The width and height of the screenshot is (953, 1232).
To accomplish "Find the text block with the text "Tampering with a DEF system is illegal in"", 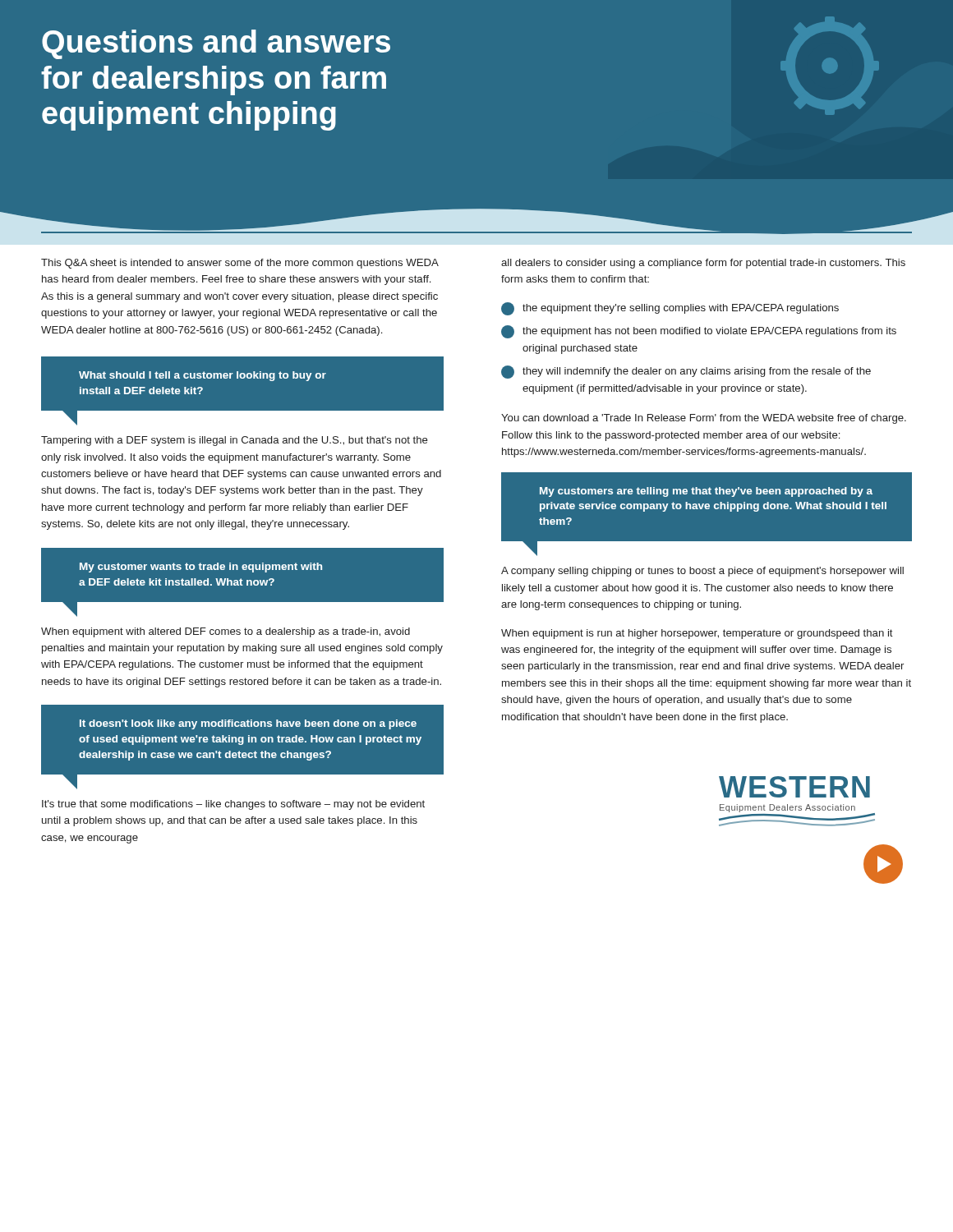I will click(x=241, y=482).
